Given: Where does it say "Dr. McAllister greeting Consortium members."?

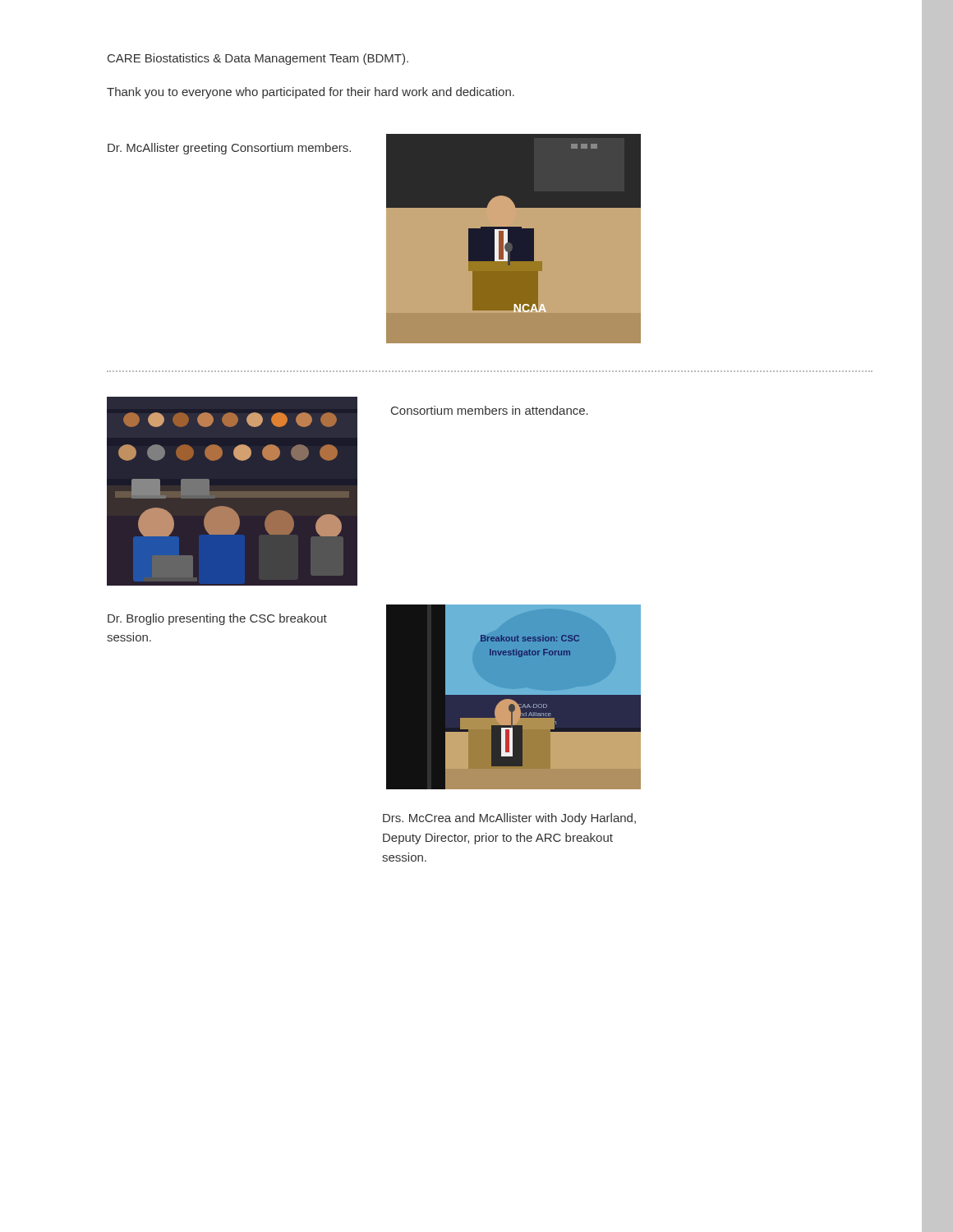Looking at the screenshot, I should (x=229, y=147).
